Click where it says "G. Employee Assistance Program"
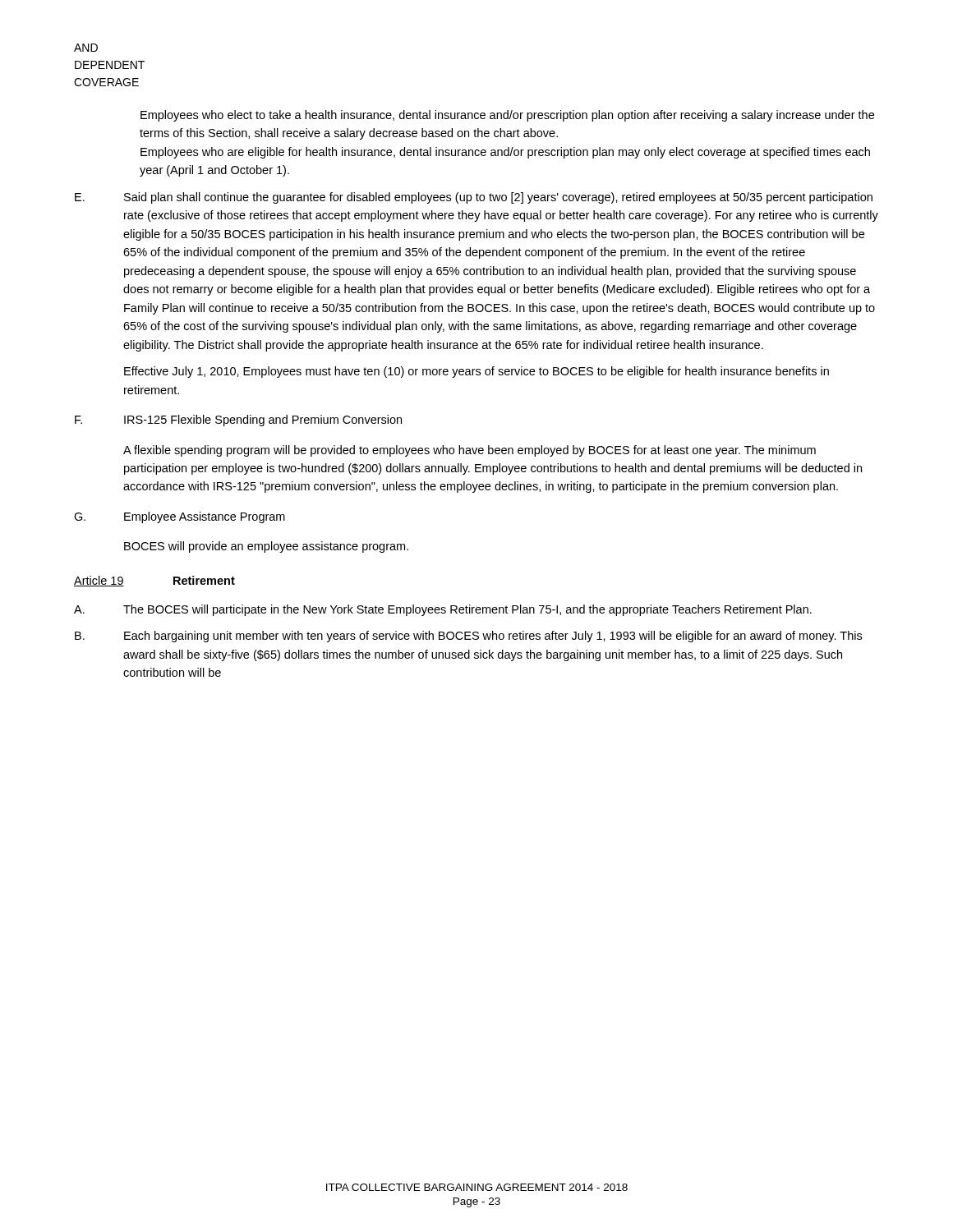The height and width of the screenshot is (1232, 953). click(x=180, y=517)
